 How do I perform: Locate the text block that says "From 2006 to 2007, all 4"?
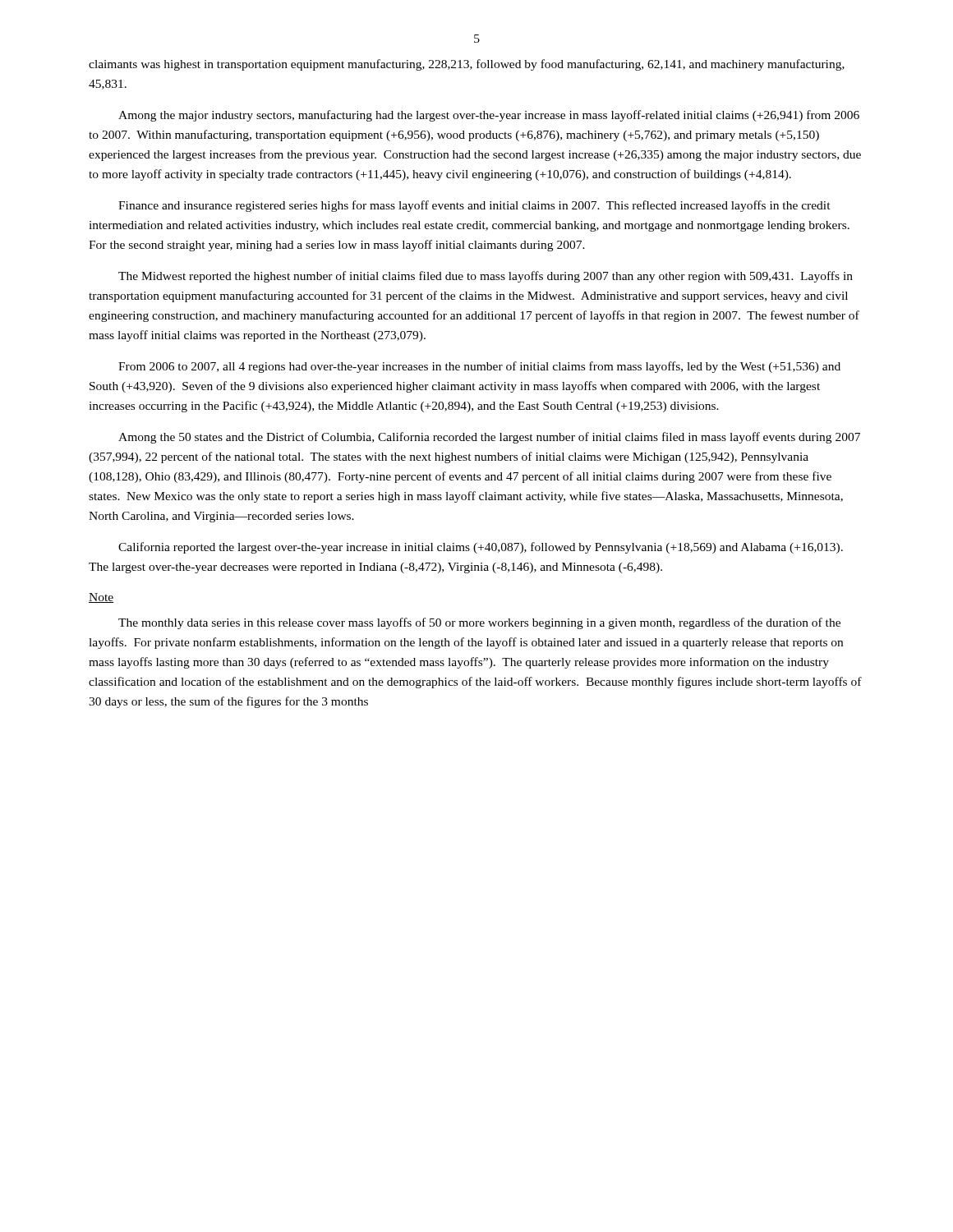coord(465,386)
